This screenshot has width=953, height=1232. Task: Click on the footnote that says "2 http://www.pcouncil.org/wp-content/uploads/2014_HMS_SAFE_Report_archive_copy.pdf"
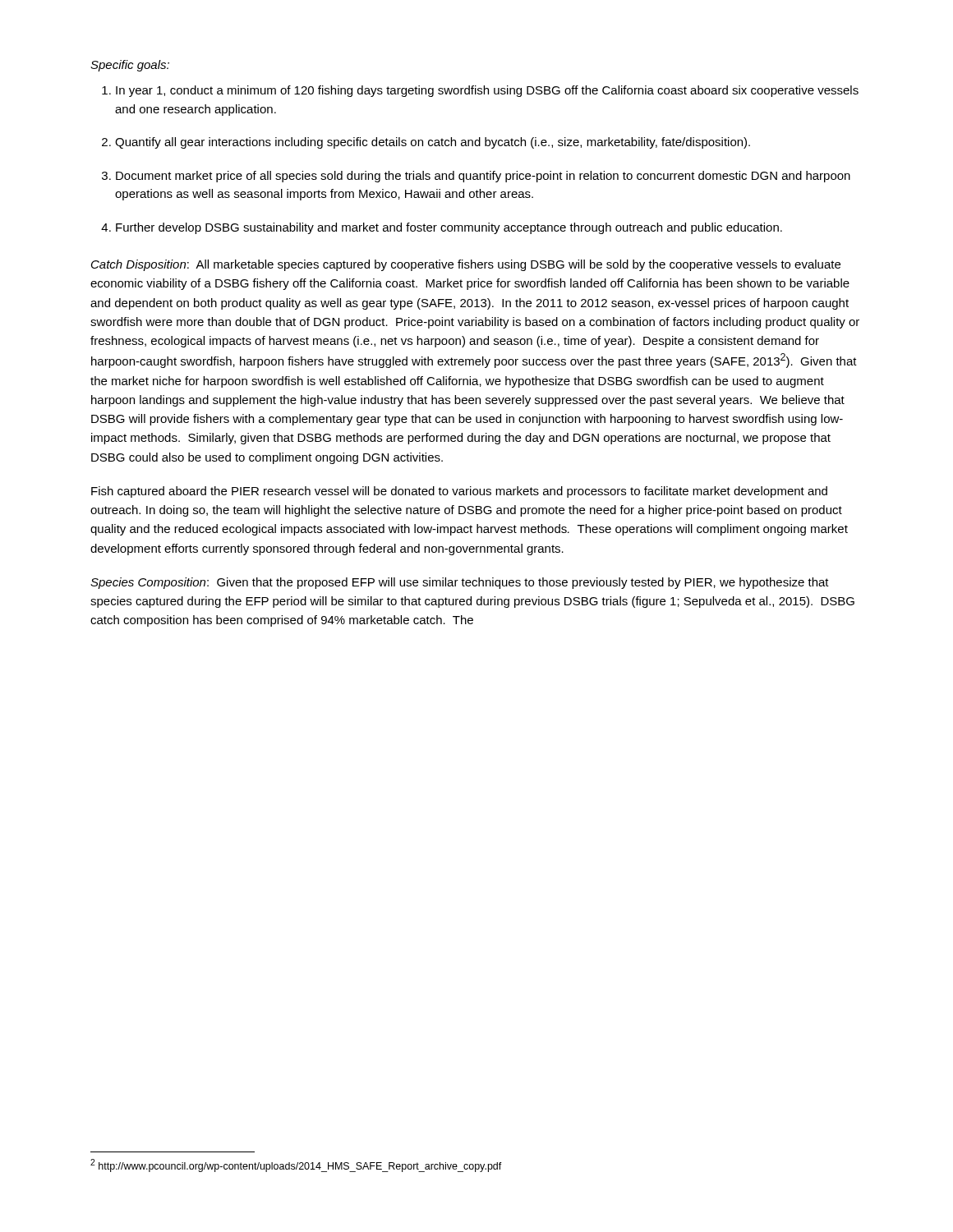point(296,1162)
